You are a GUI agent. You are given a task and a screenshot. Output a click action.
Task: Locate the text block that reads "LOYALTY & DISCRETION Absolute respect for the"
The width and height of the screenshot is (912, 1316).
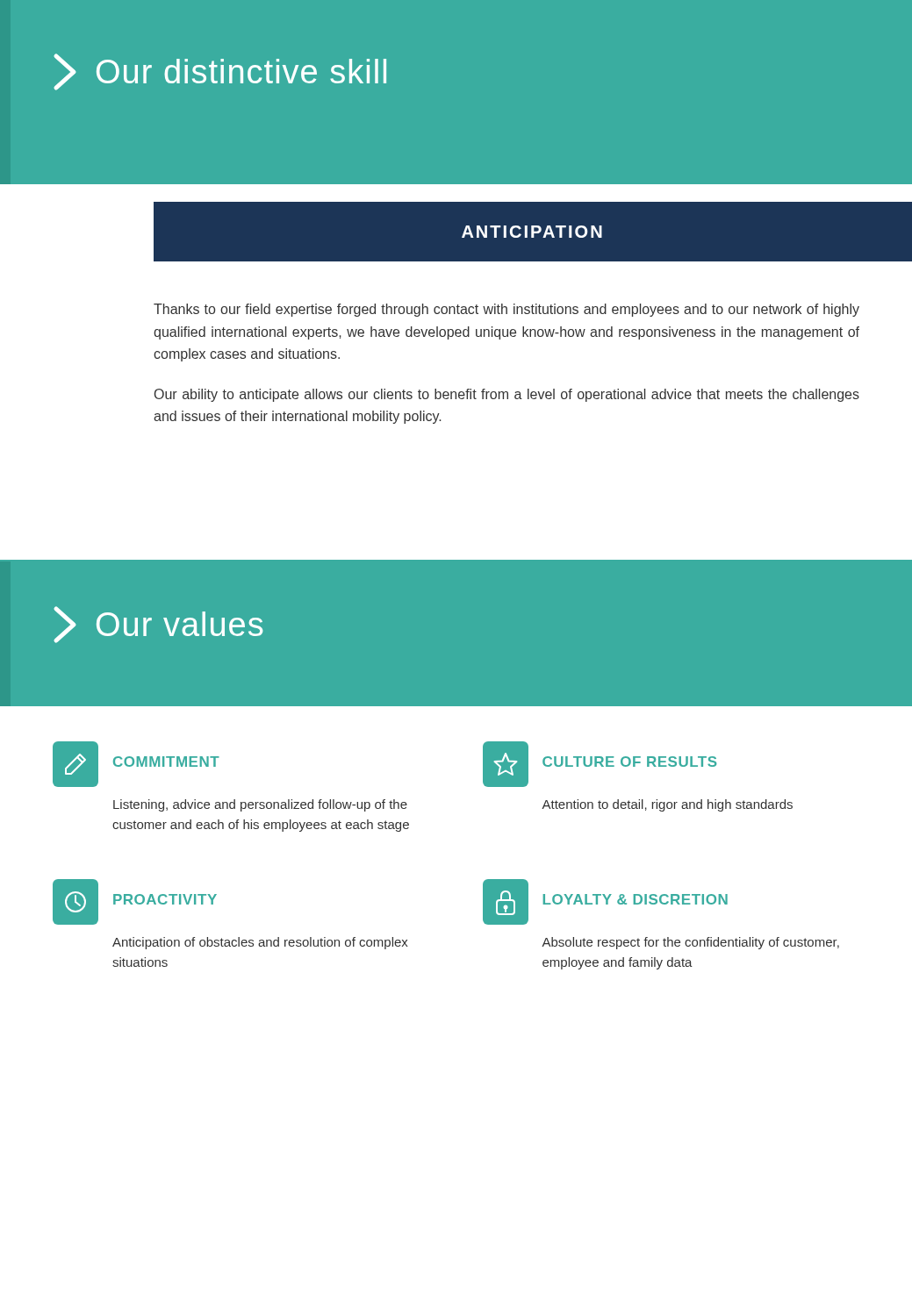point(605,902)
